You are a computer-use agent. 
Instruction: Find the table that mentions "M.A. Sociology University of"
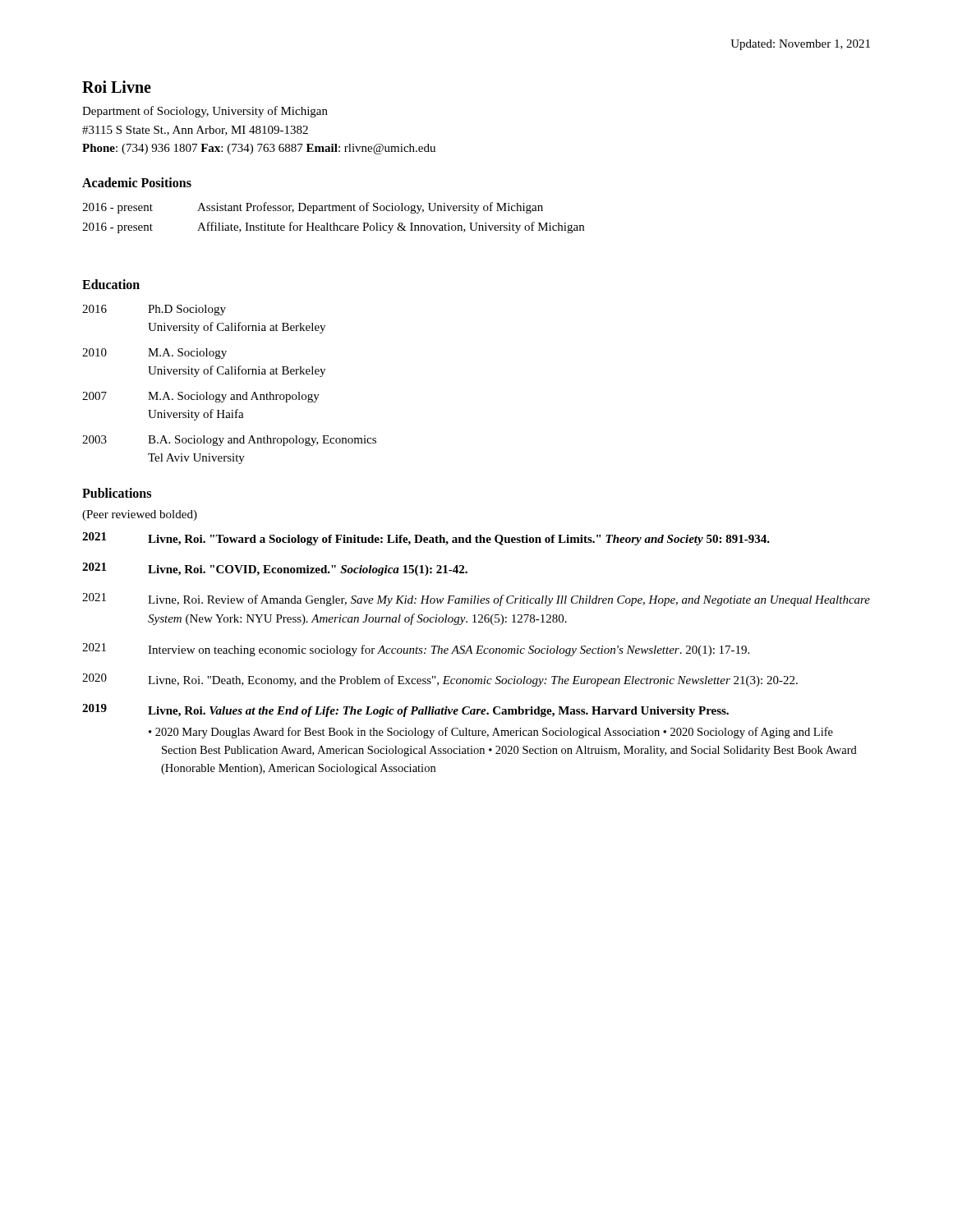point(476,383)
